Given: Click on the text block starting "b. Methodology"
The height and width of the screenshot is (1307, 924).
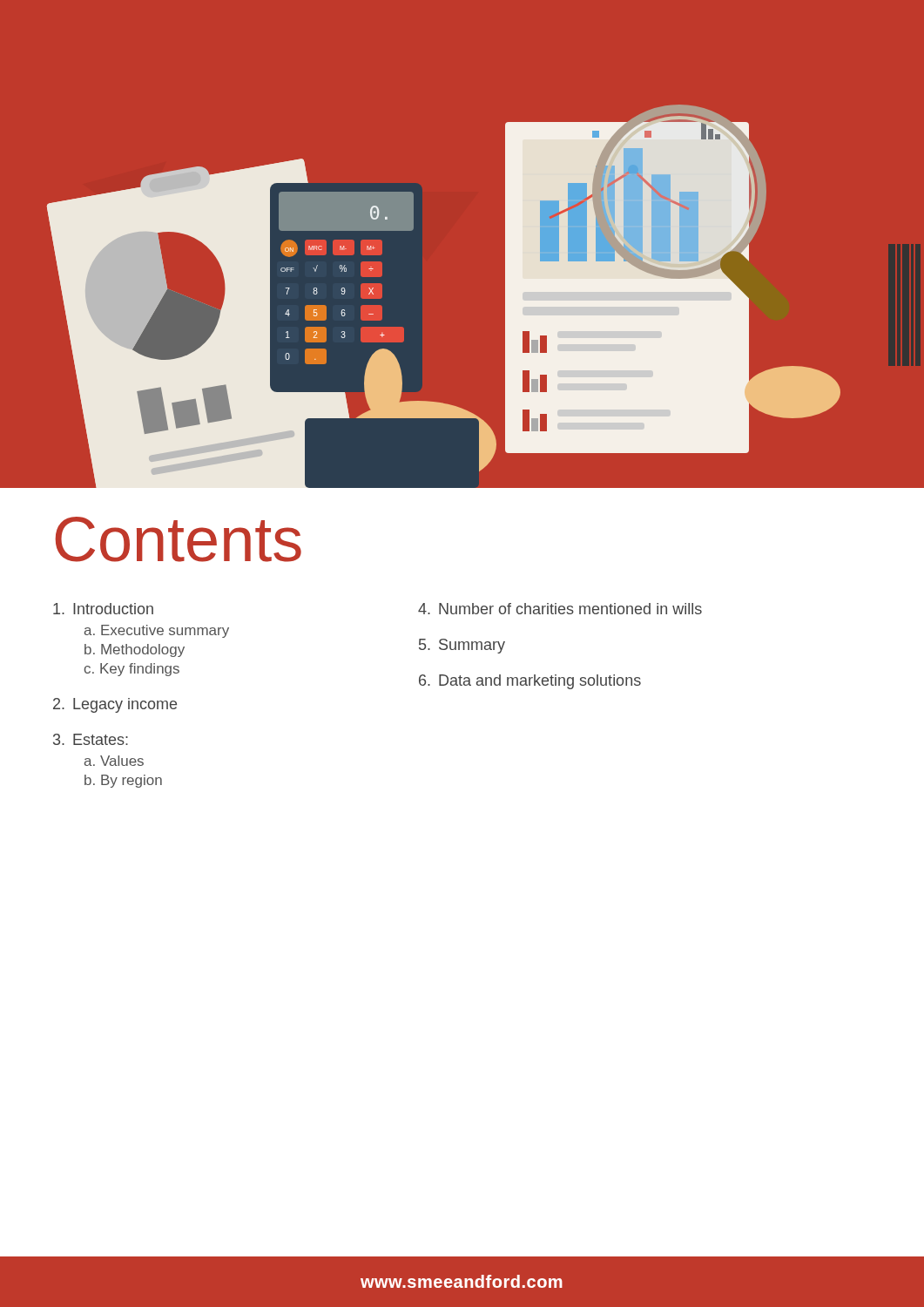Looking at the screenshot, I should point(134,650).
